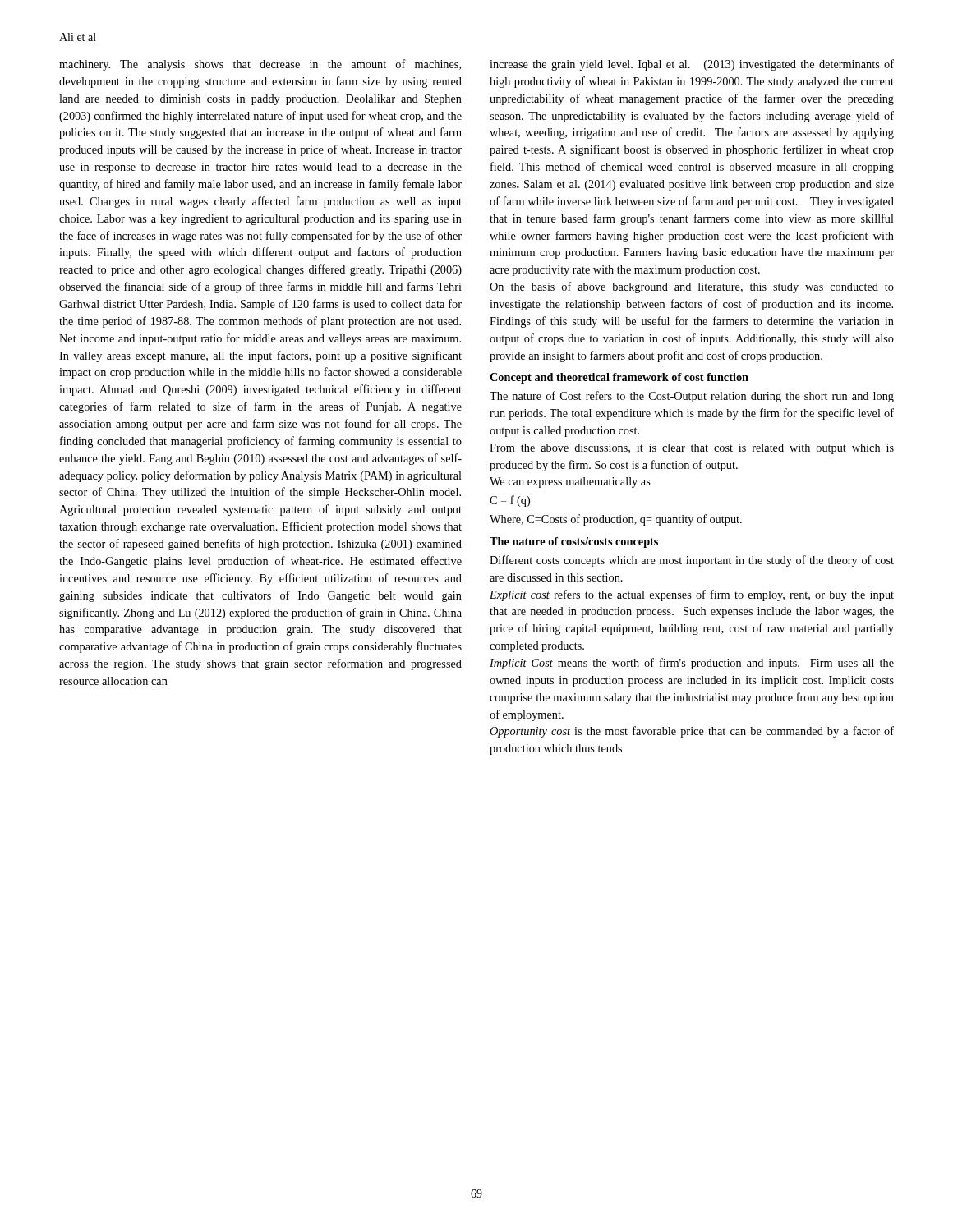Screen dimensions: 1232x953
Task: Click on the text that says "Where, C=Costs of production, q= quantity of output."
Action: pos(692,520)
